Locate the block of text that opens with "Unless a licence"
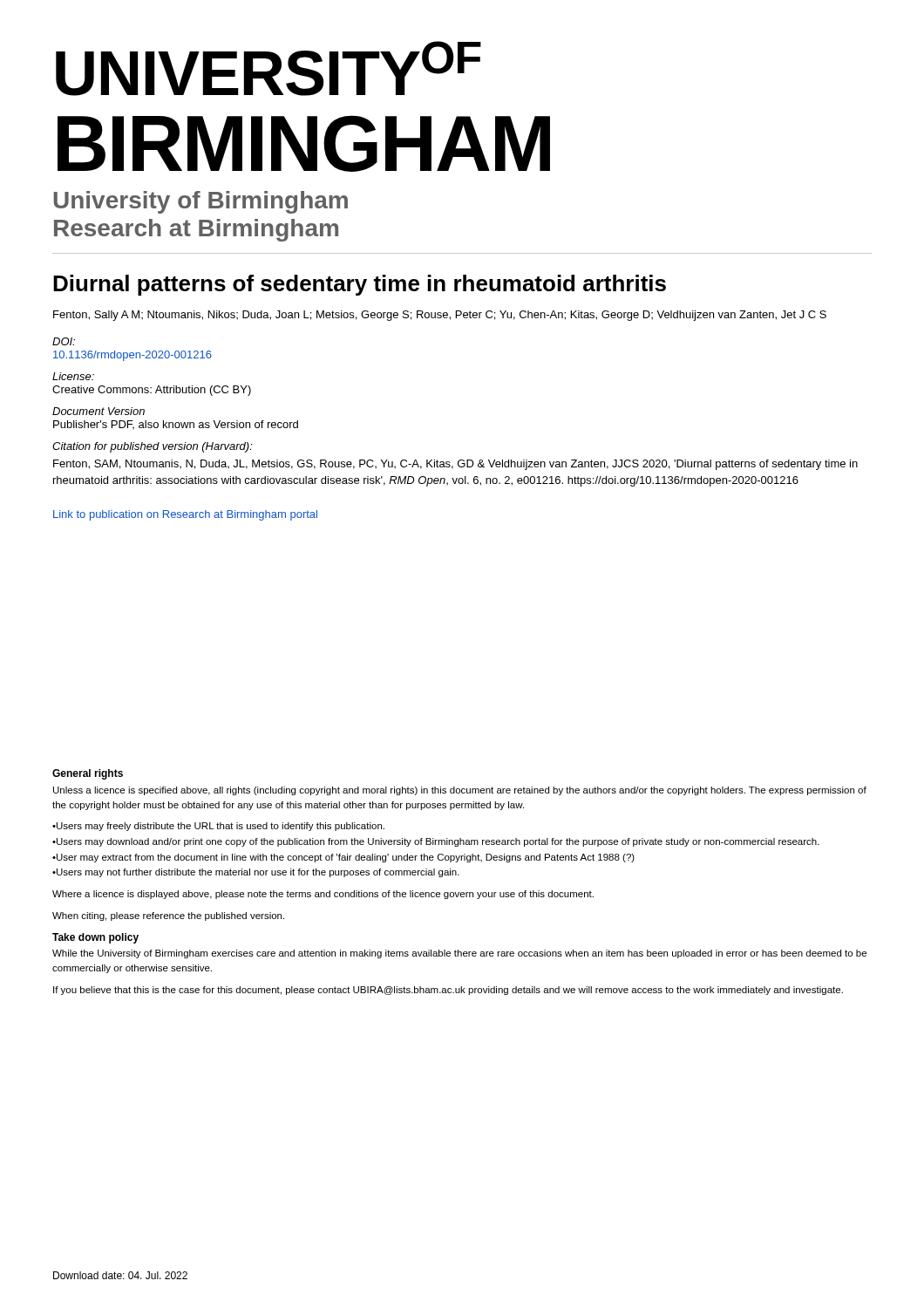Viewport: 924px width, 1308px height. 459,797
